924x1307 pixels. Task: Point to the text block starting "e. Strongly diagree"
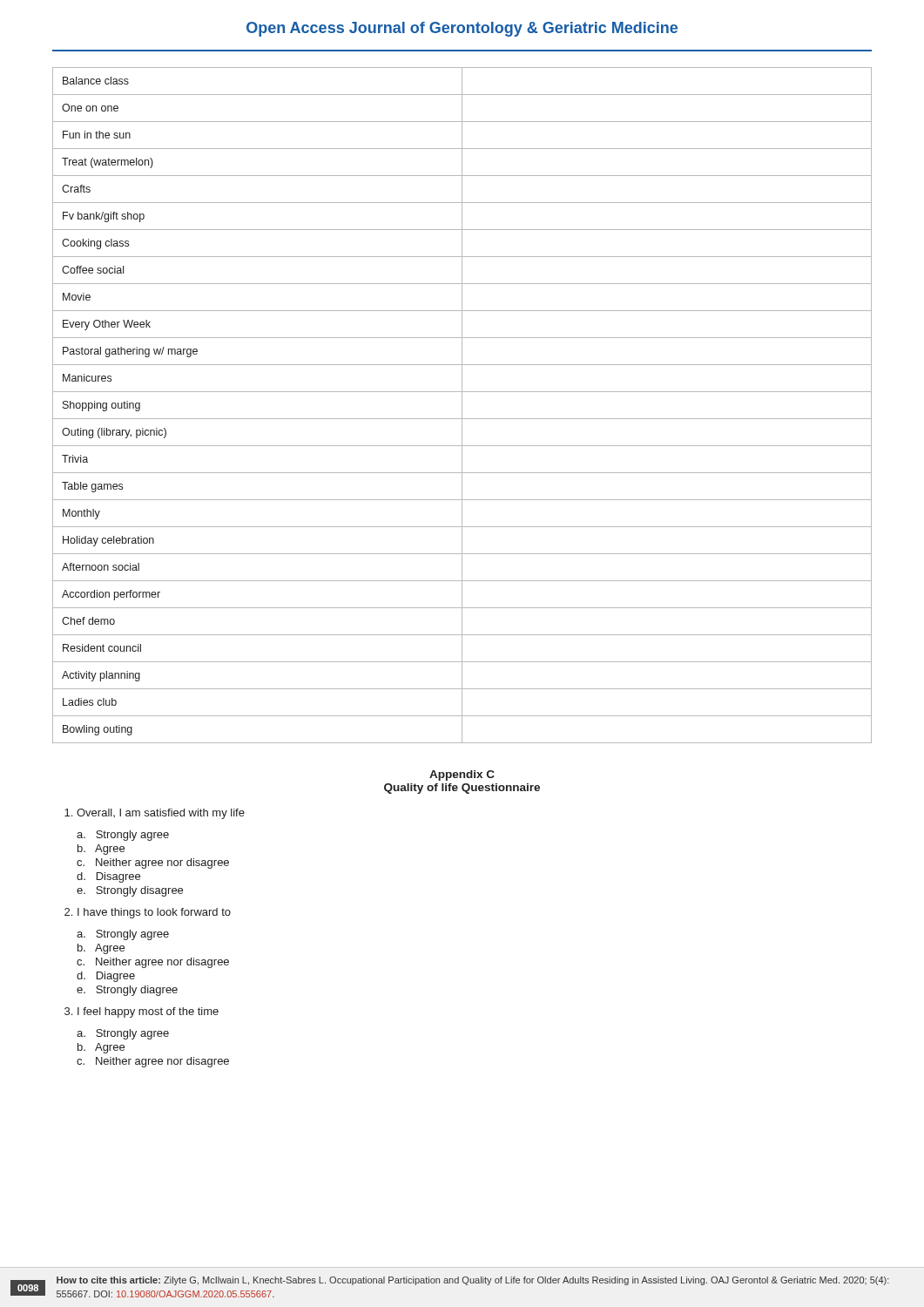pos(127,989)
